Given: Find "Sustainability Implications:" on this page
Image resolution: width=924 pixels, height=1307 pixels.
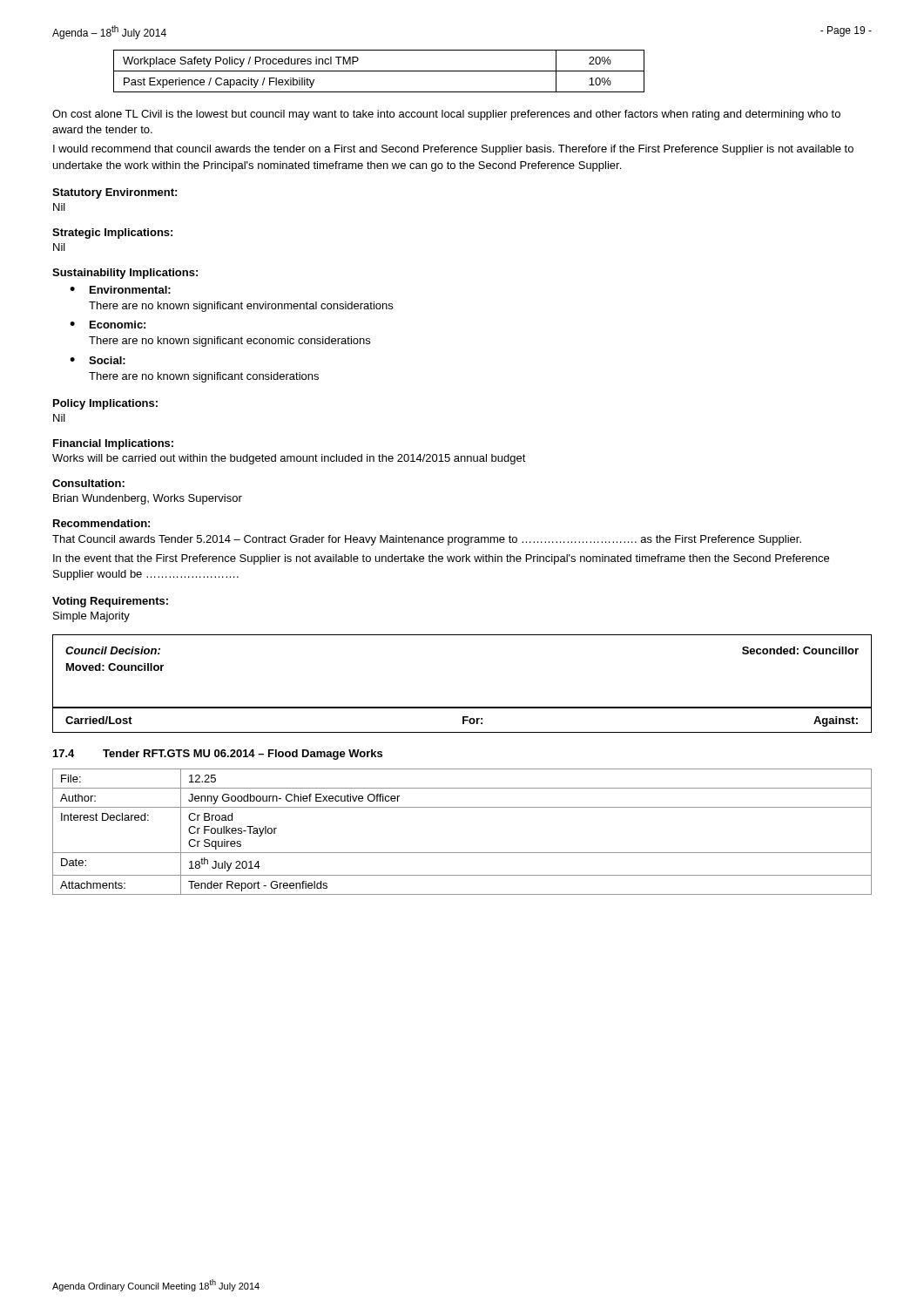Looking at the screenshot, I should click(x=126, y=272).
